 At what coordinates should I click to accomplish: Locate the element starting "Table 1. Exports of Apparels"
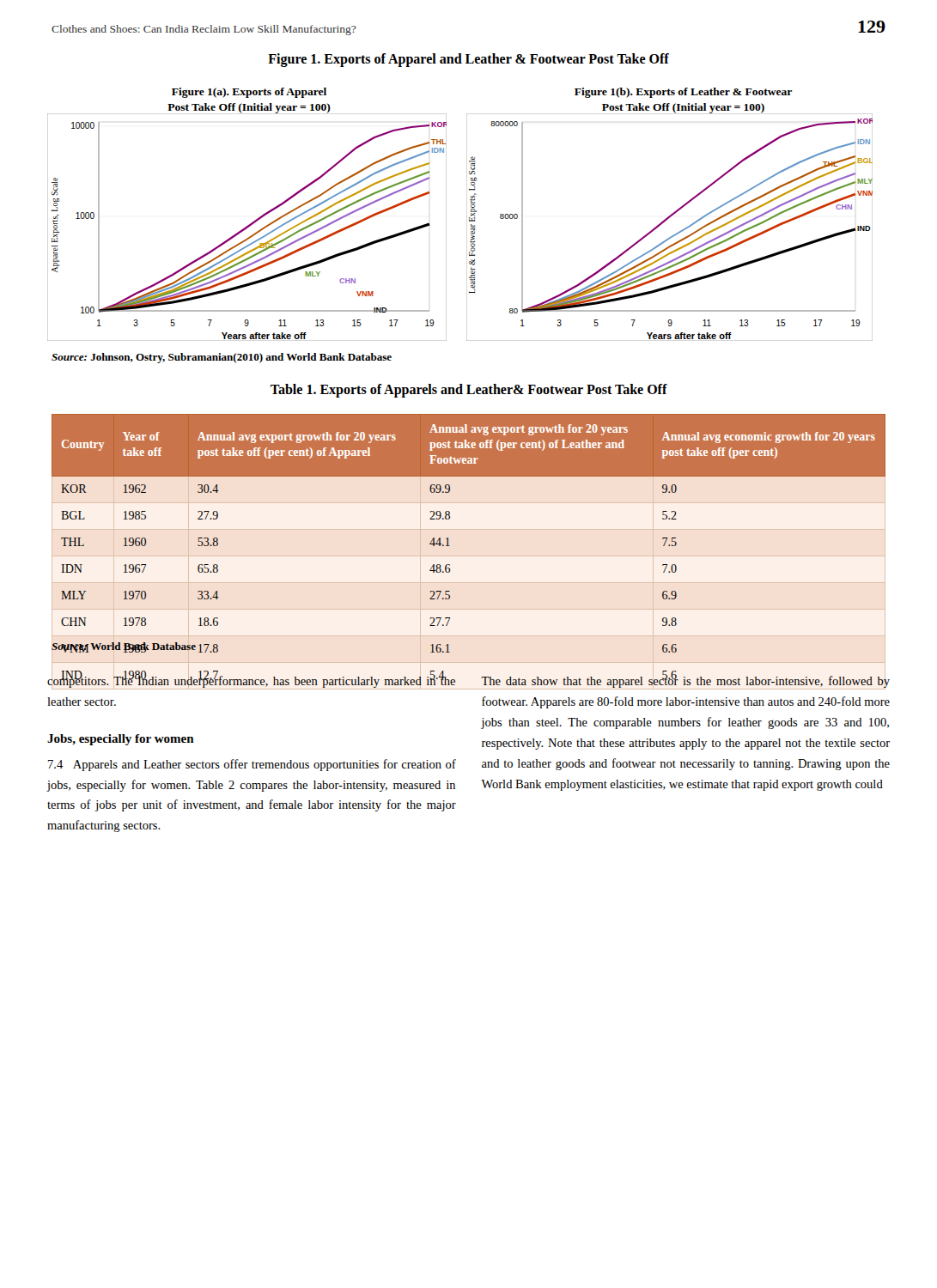pyautogui.click(x=468, y=389)
